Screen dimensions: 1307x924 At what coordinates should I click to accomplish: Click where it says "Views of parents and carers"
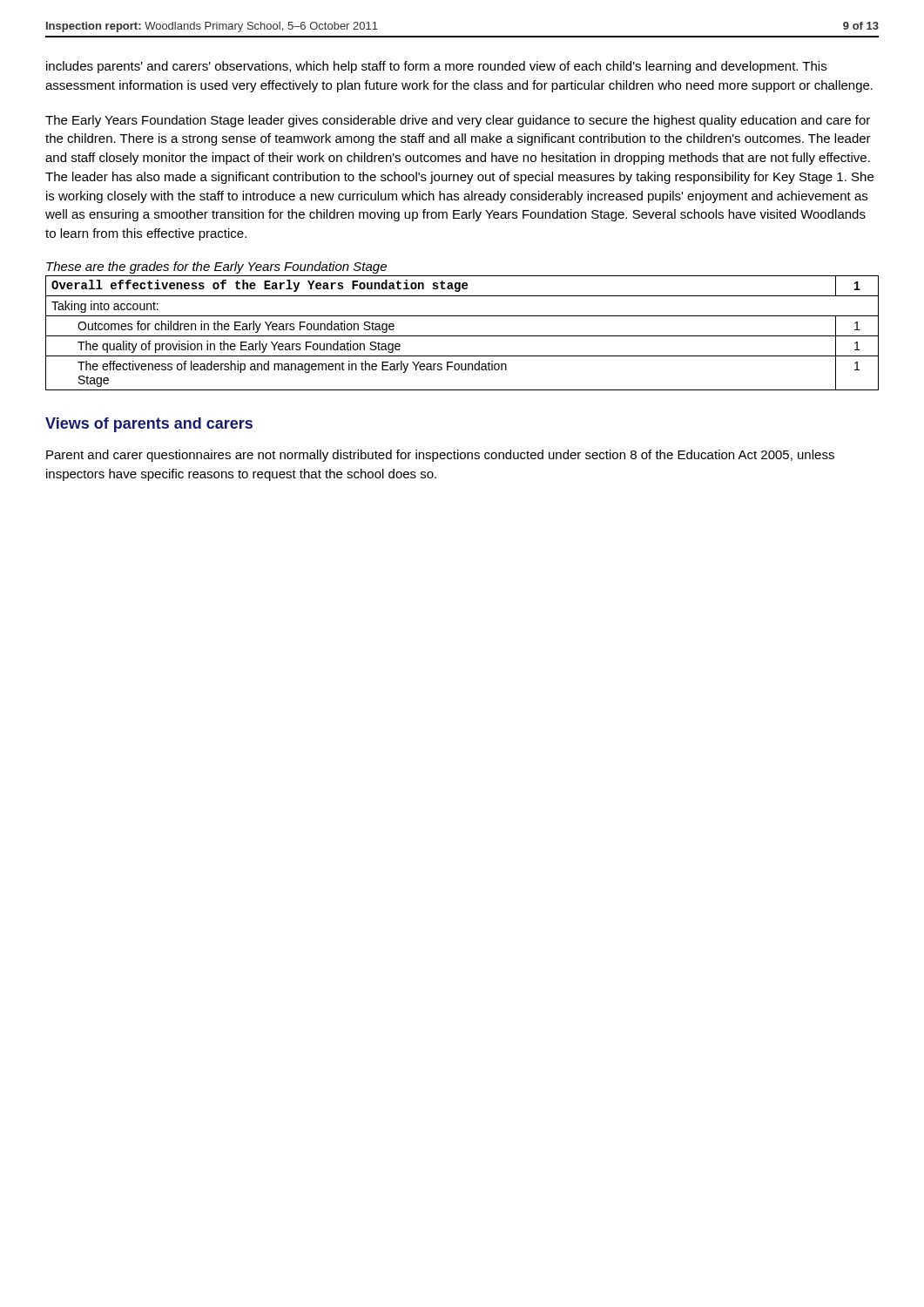tap(149, 423)
